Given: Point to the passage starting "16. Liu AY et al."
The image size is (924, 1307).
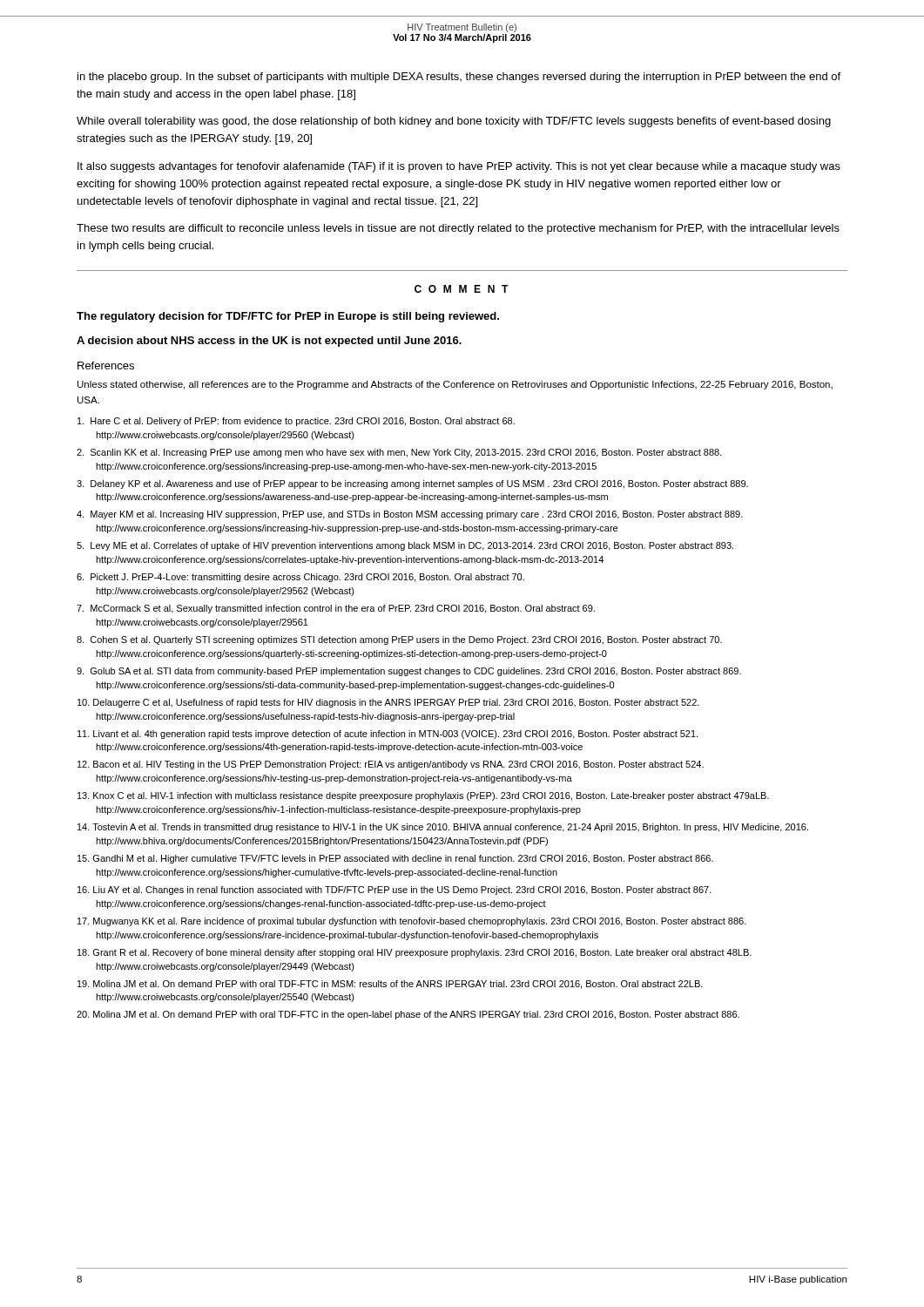Looking at the screenshot, I should pos(394,896).
